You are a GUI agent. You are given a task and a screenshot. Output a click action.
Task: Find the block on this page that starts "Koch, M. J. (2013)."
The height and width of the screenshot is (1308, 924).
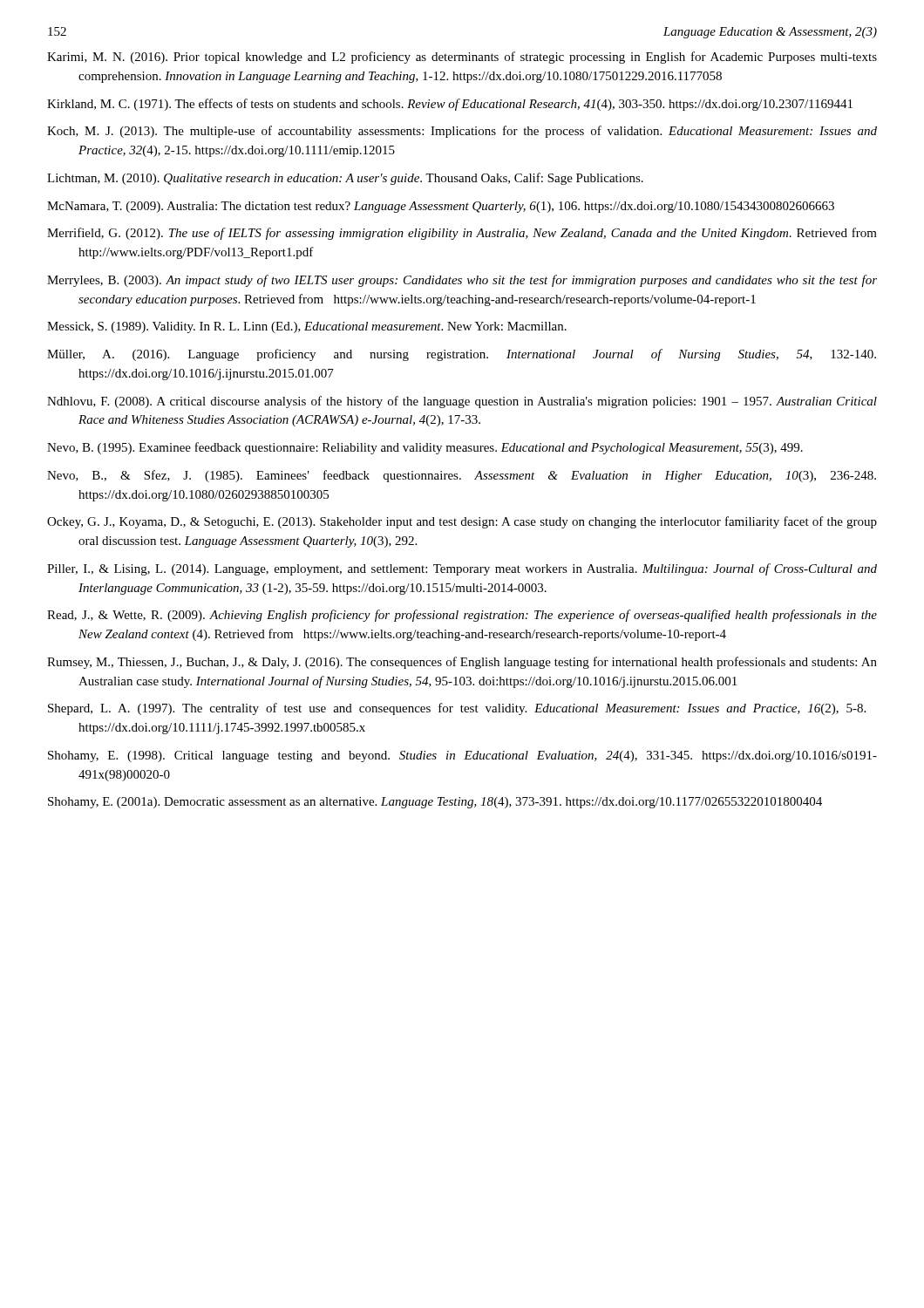pyautogui.click(x=462, y=140)
